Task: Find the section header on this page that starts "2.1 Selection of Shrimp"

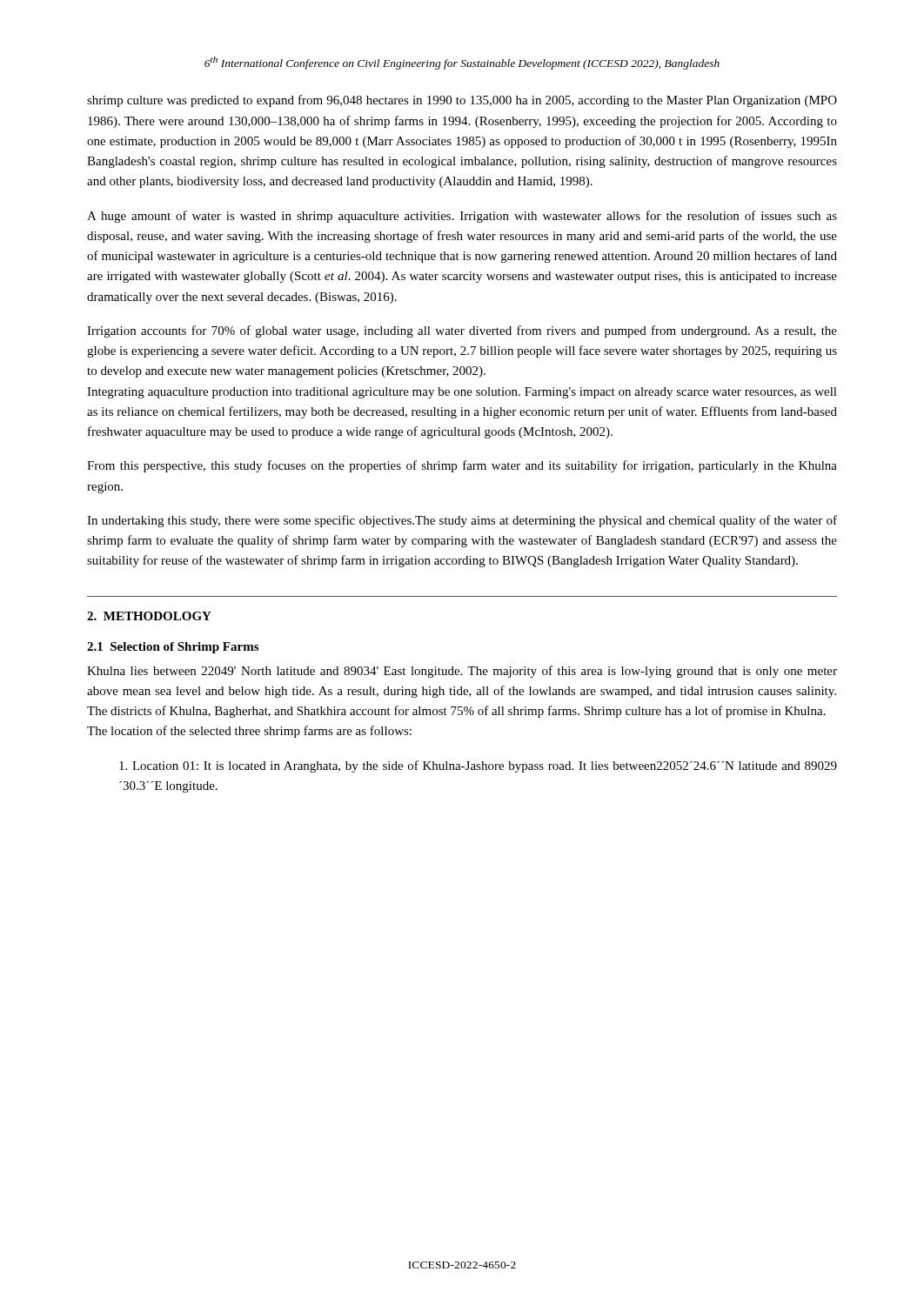Action: [x=173, y=646]
